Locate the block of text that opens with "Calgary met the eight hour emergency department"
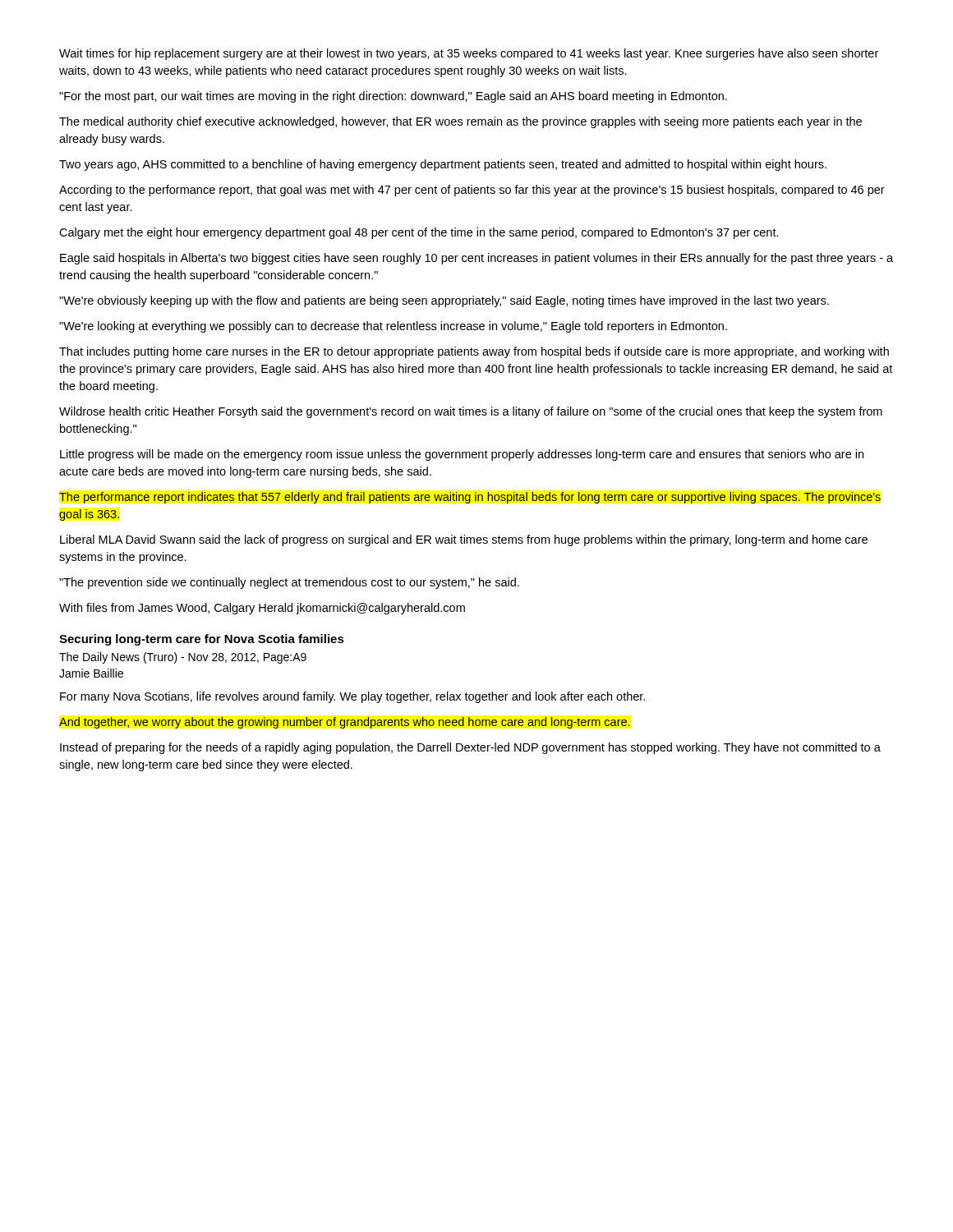The height and width of the screenshot is (1232, 953). point(419,233)
